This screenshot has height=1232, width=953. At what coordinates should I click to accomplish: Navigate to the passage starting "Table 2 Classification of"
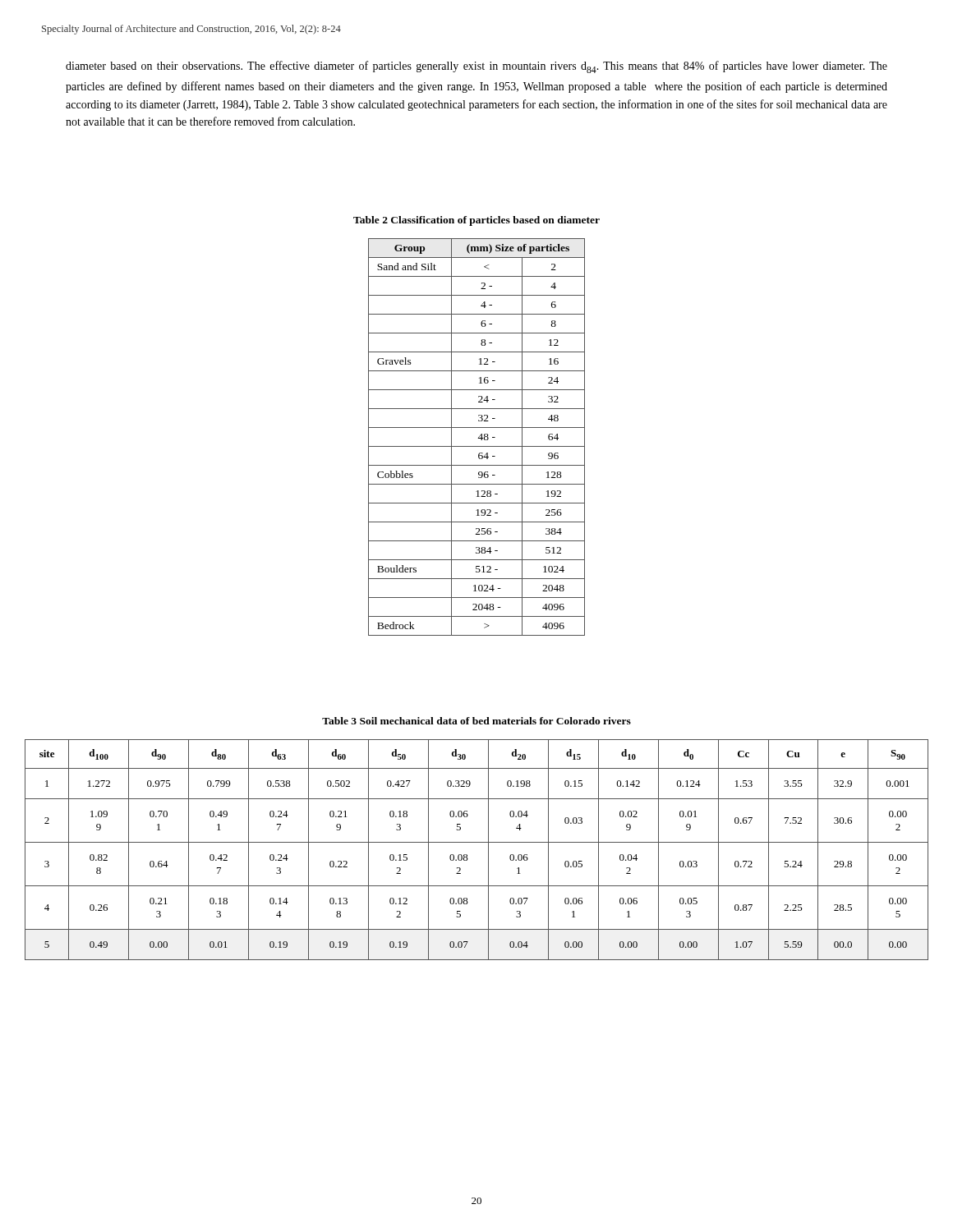pyautogui.click(x=476, y=220)
